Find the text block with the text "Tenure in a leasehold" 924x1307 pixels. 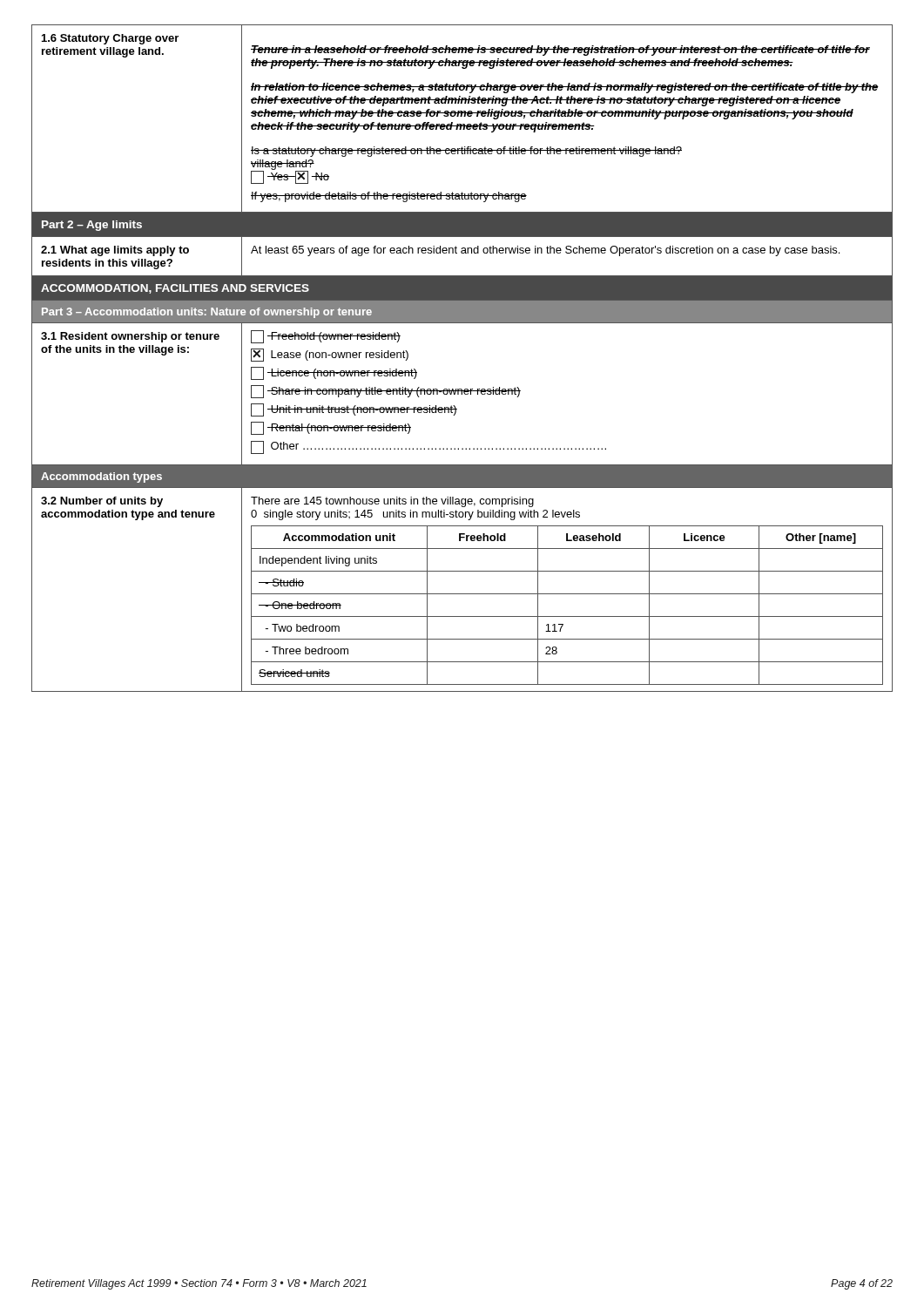(x=567, y=122)
